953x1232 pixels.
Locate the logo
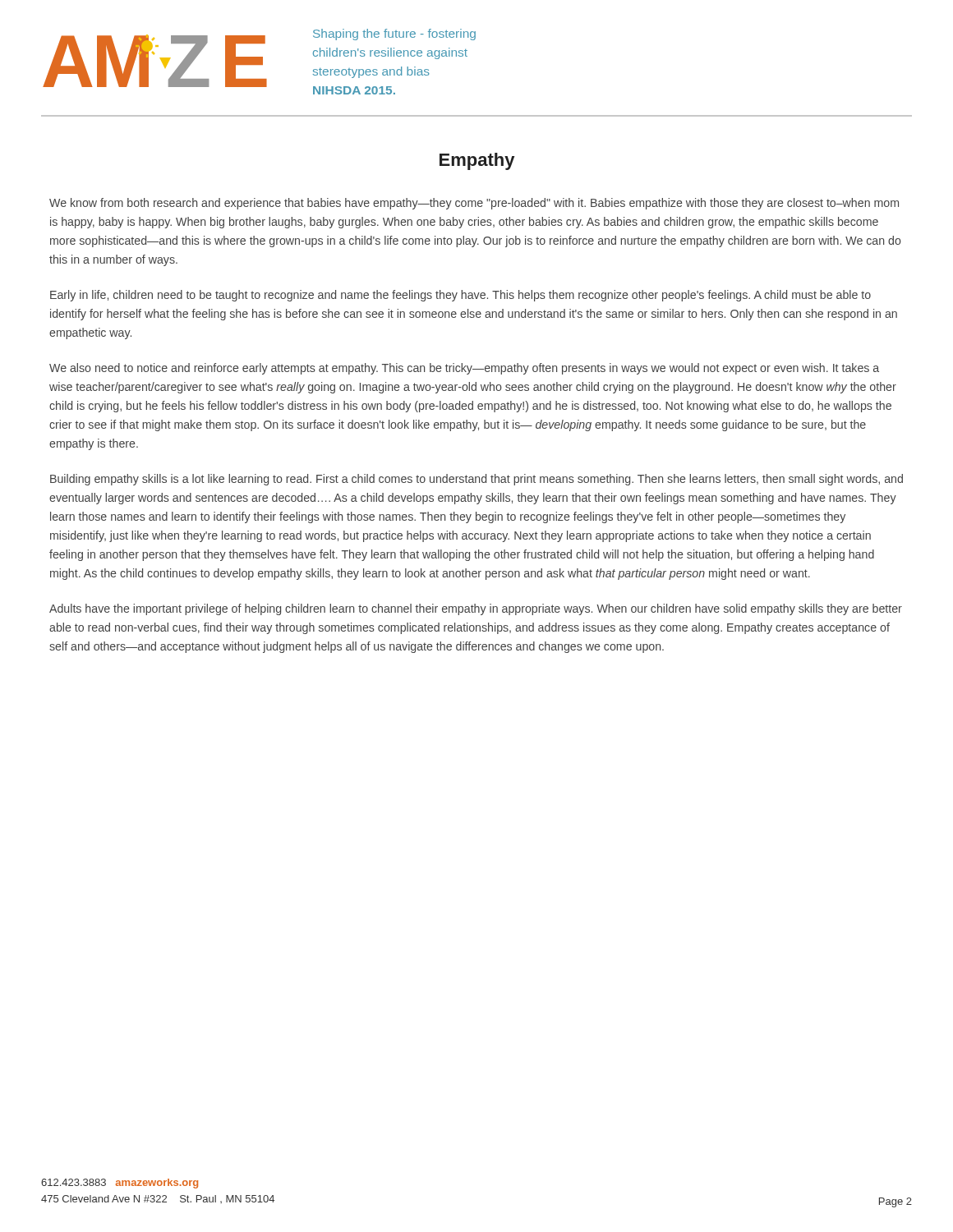pos(160,62)
